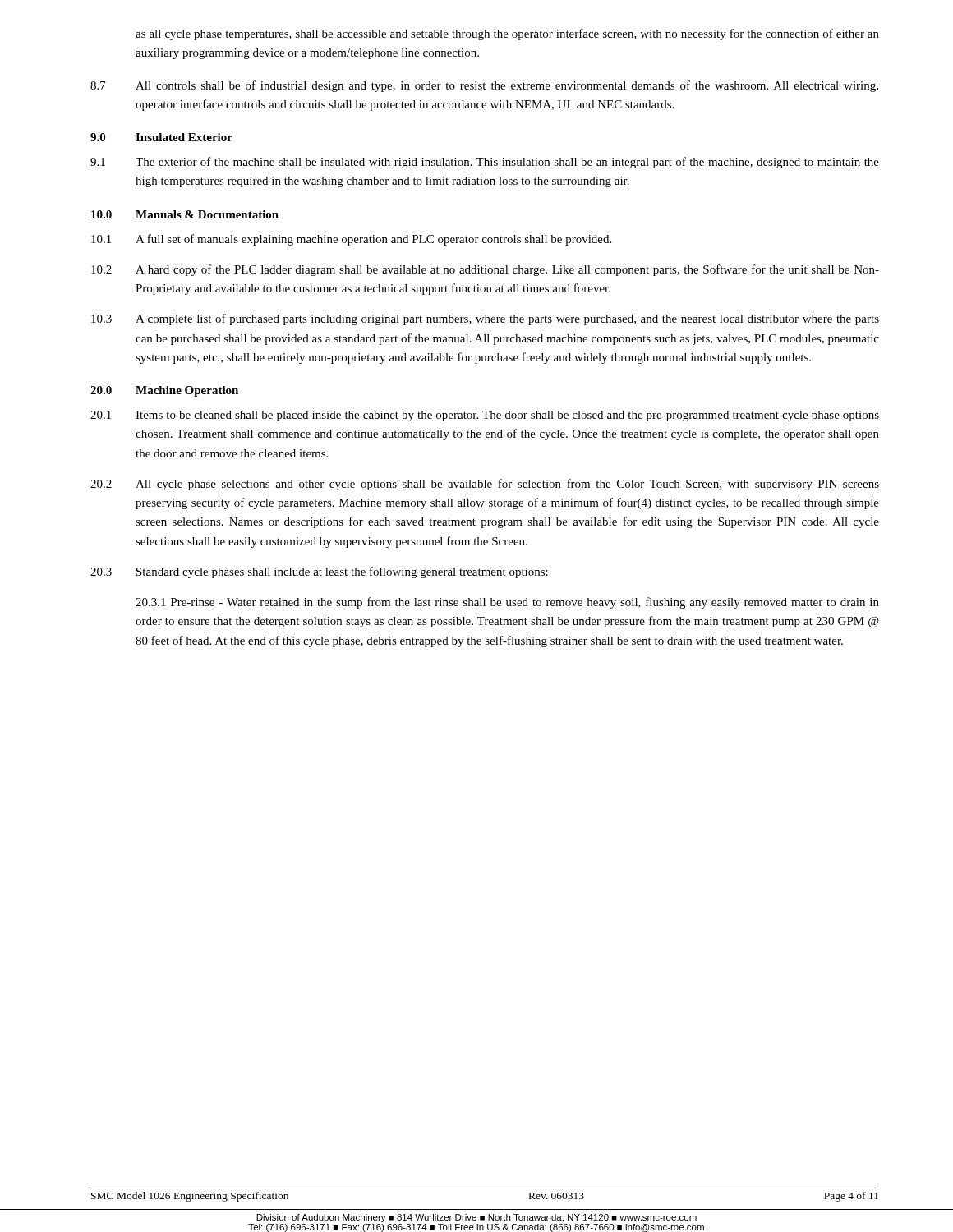Locate the passage starting "9.1 The exterior"
The width and height of the screenshot is (953, 1232).
485,172
